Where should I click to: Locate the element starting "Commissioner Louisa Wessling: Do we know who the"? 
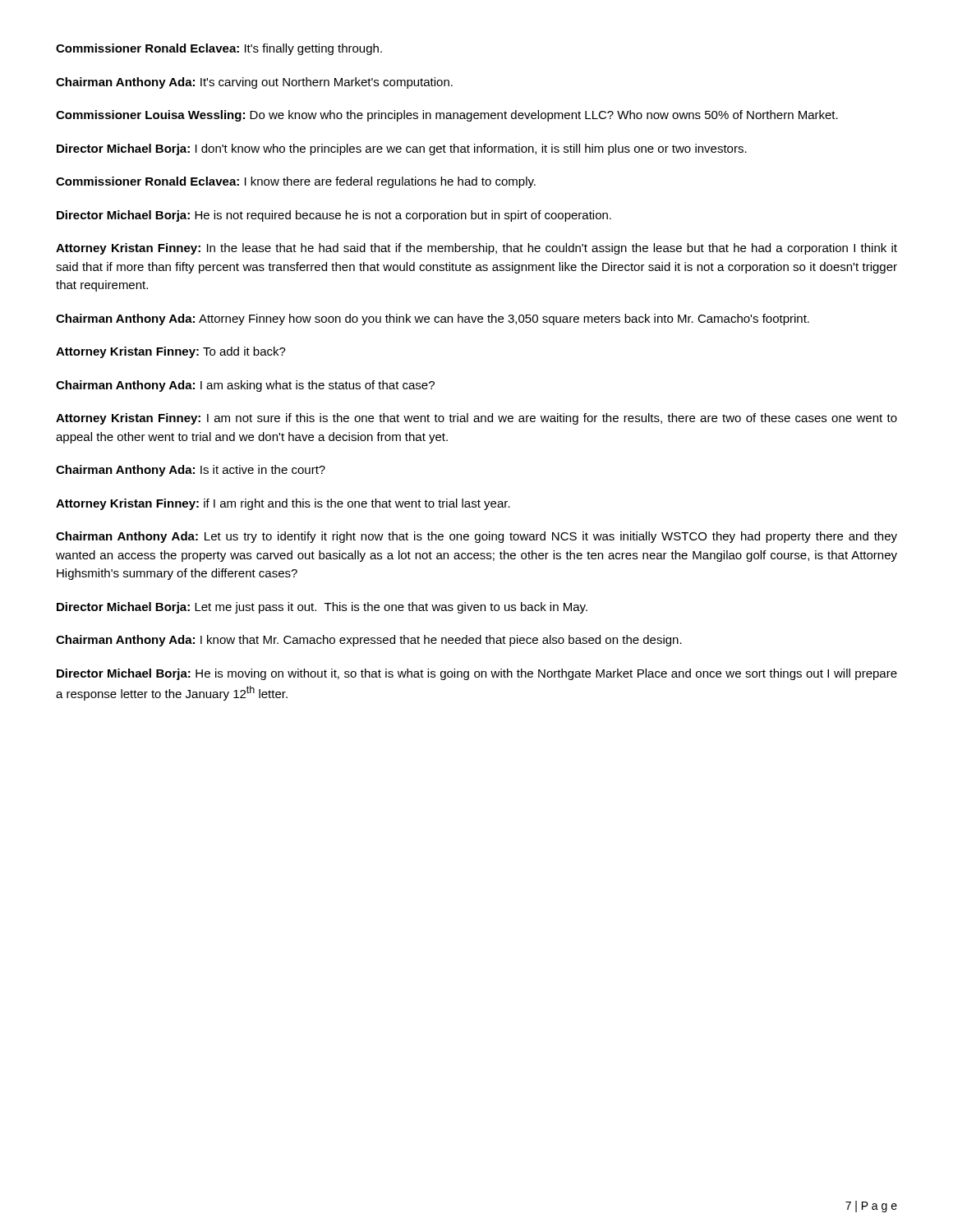447,115
